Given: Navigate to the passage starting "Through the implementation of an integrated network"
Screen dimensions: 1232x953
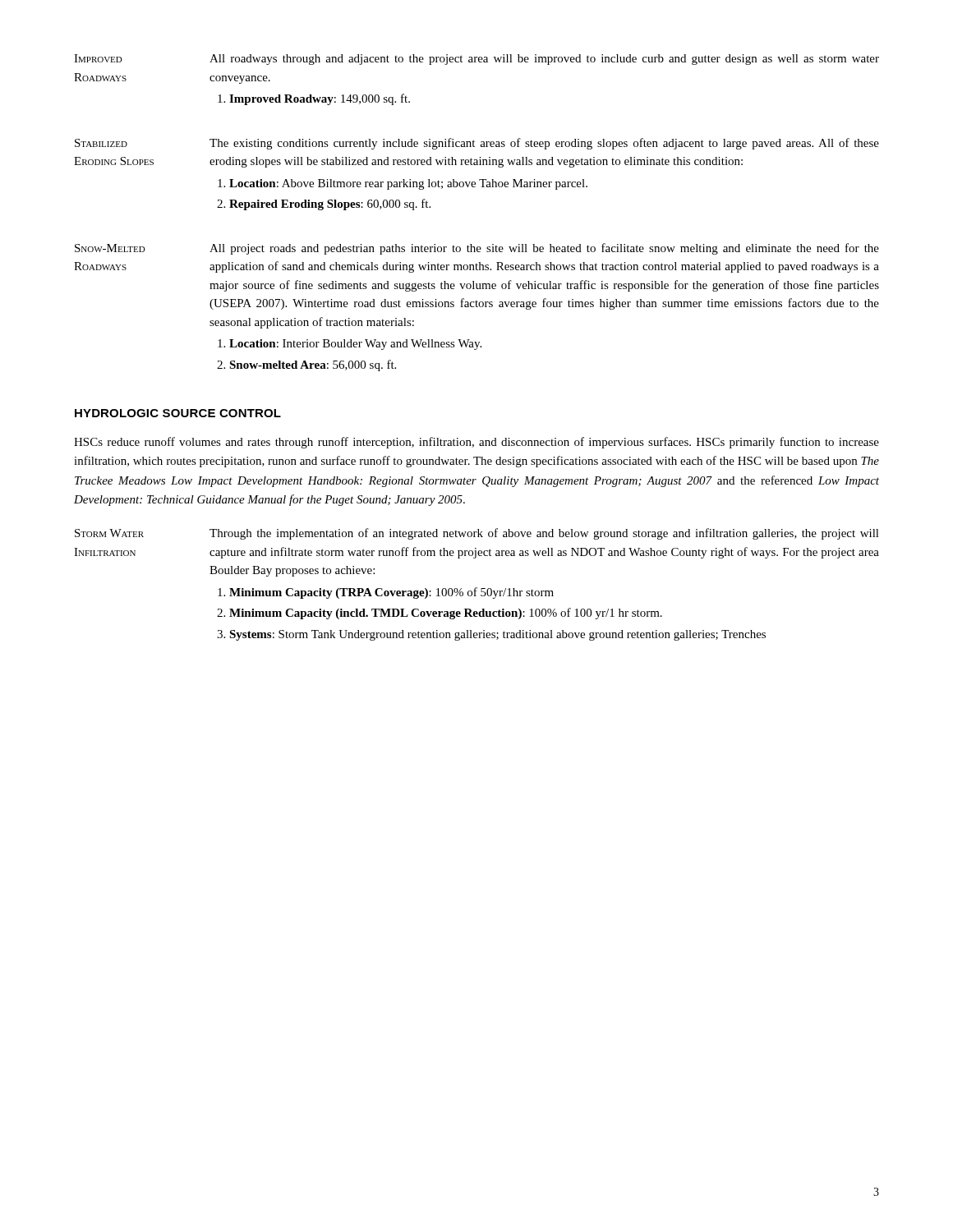Looking at the screenshot, I should click(544, 584).
